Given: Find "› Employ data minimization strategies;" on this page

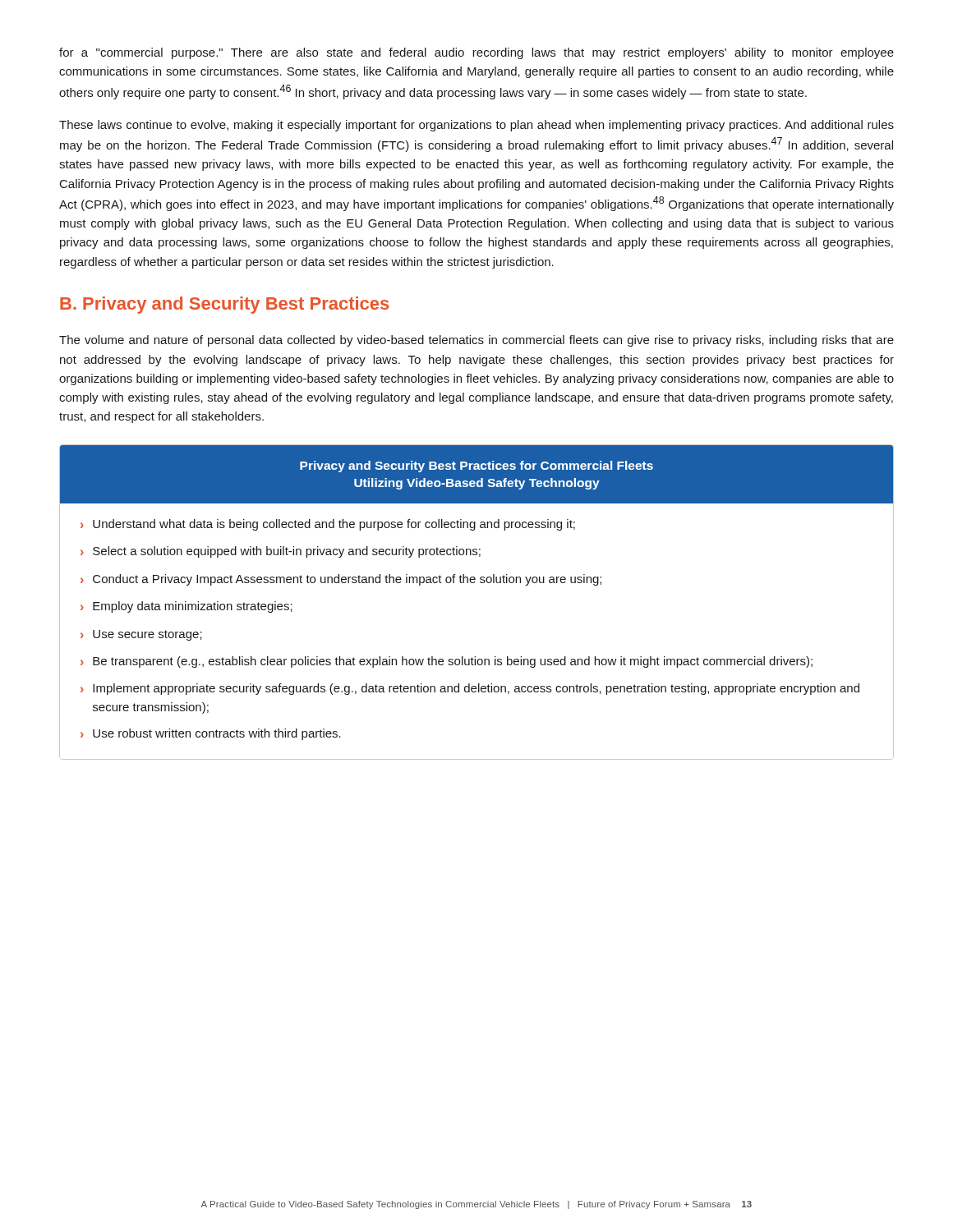Looking at the screenshot, I should coord(186,607).
